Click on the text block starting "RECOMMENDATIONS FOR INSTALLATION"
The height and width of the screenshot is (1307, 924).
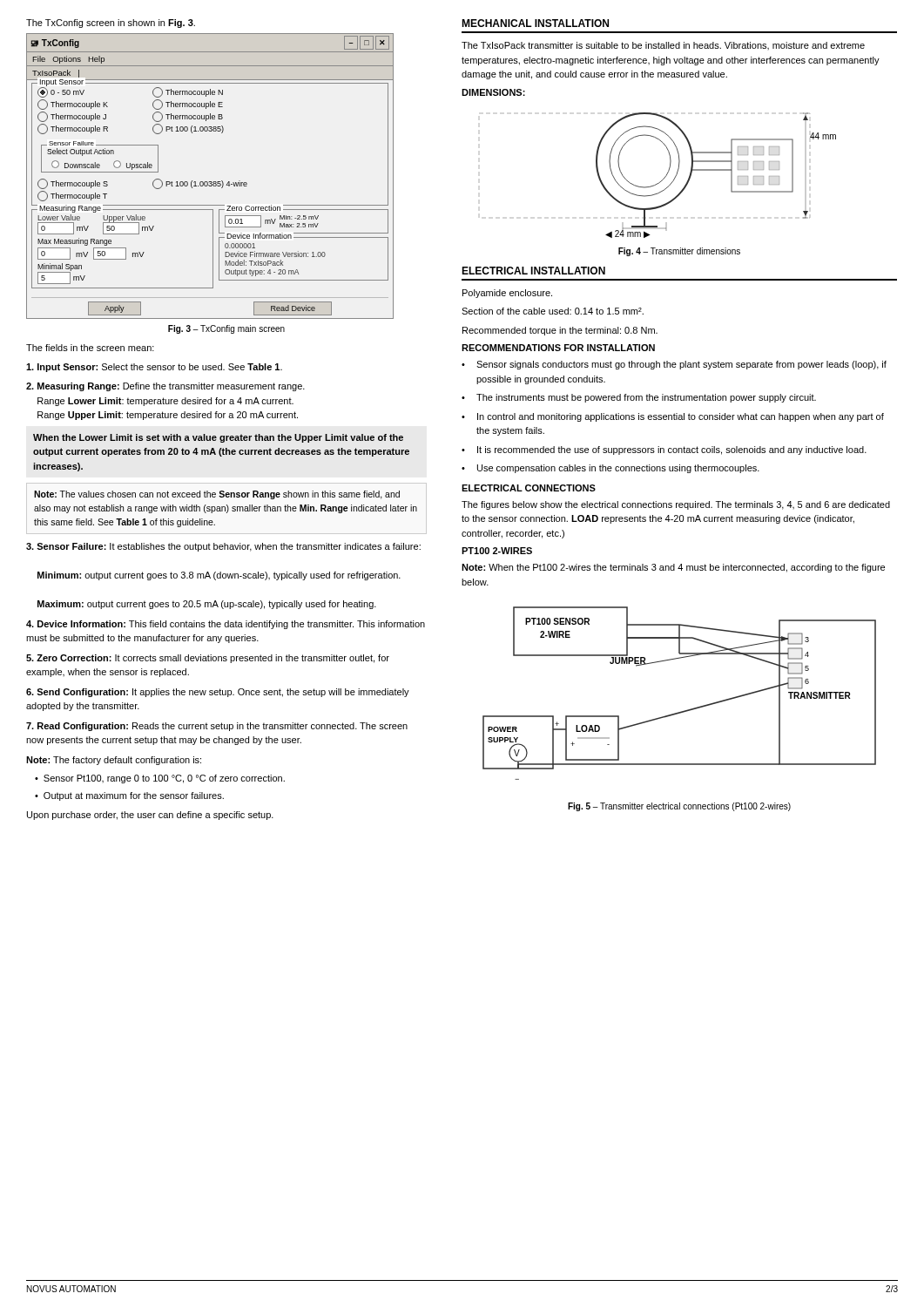tap(558, 348)
